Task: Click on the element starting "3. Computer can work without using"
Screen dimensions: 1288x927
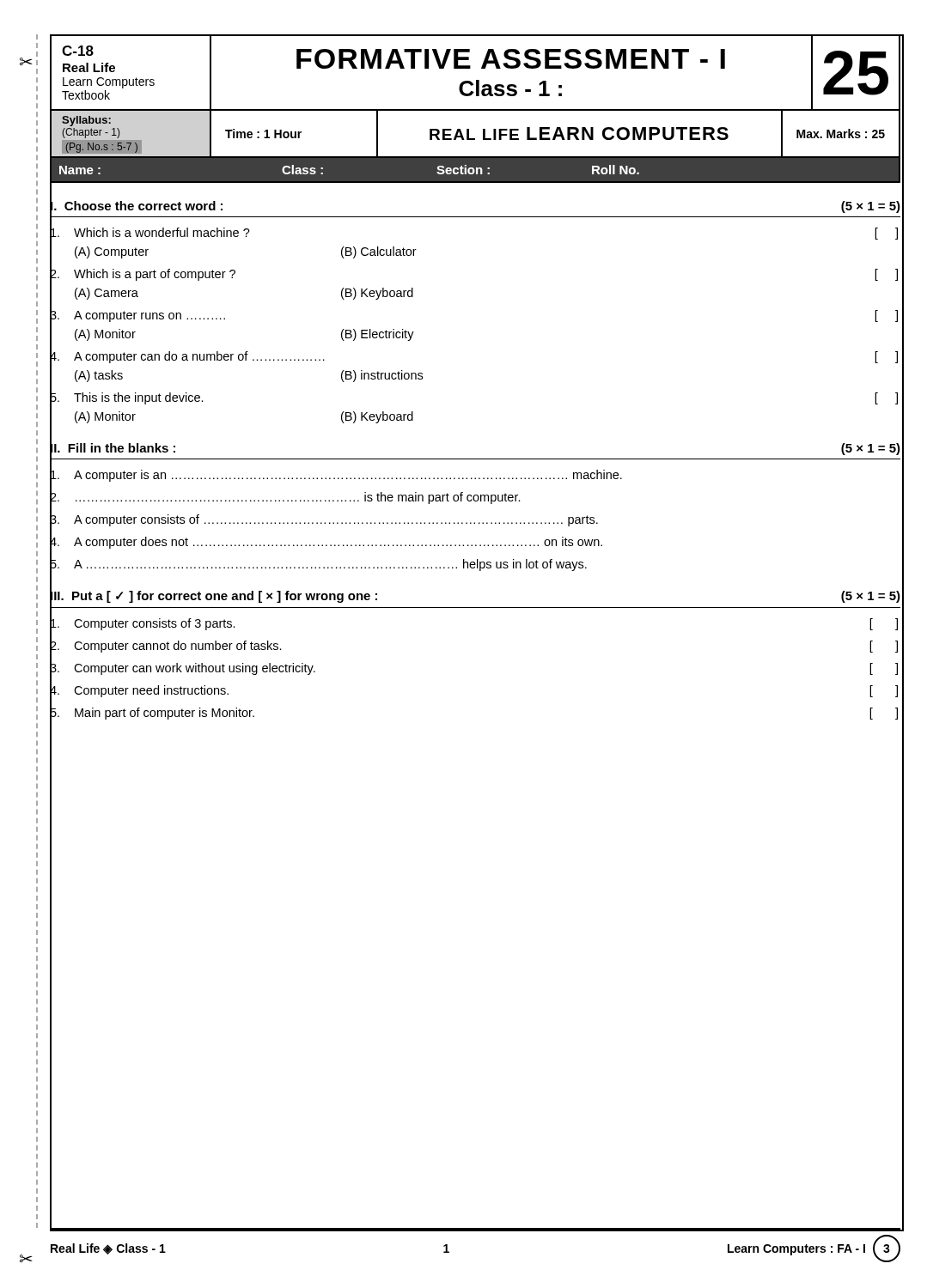Action: [177, 668]
